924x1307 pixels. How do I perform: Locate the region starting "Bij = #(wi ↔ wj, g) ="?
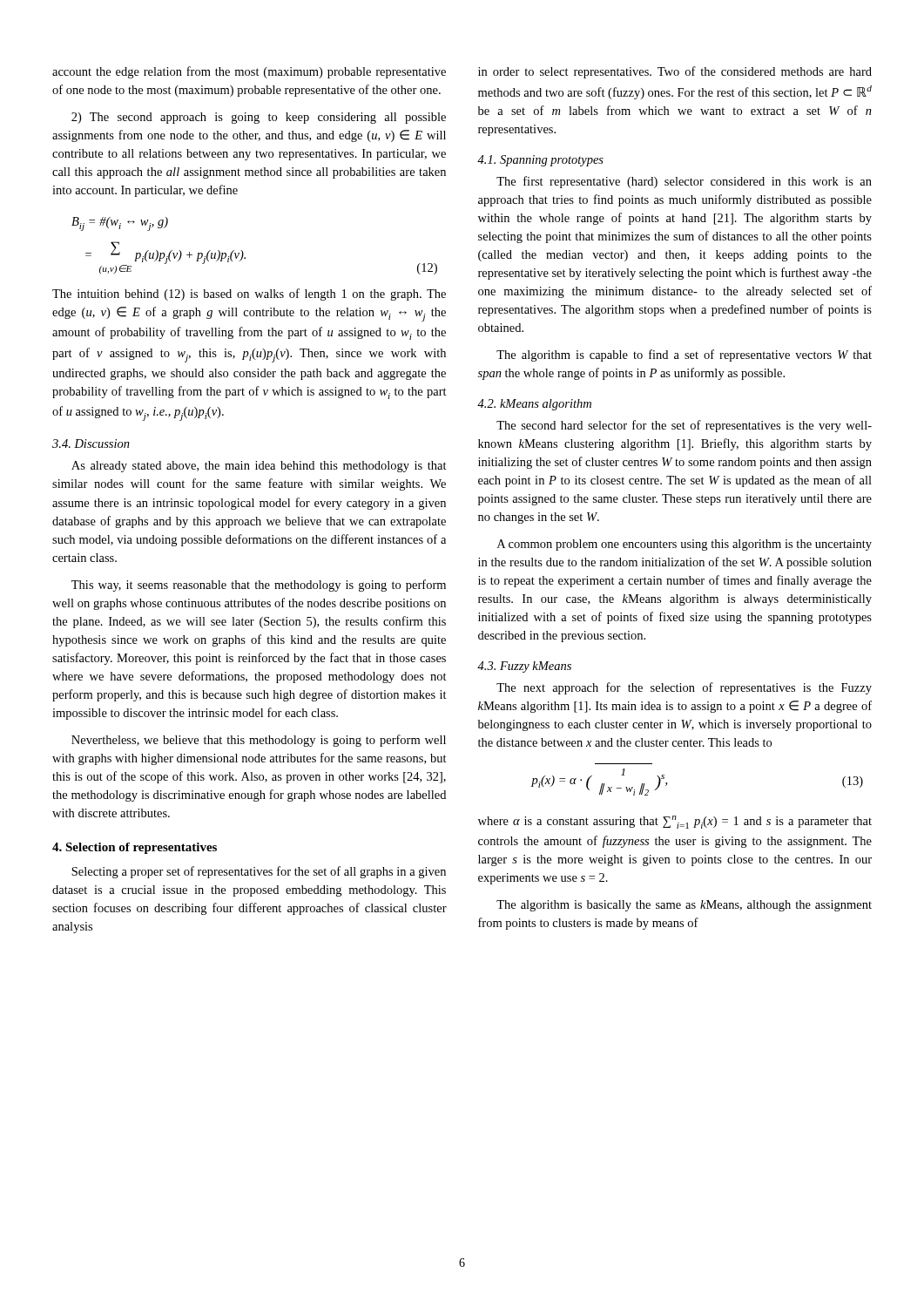249,244
